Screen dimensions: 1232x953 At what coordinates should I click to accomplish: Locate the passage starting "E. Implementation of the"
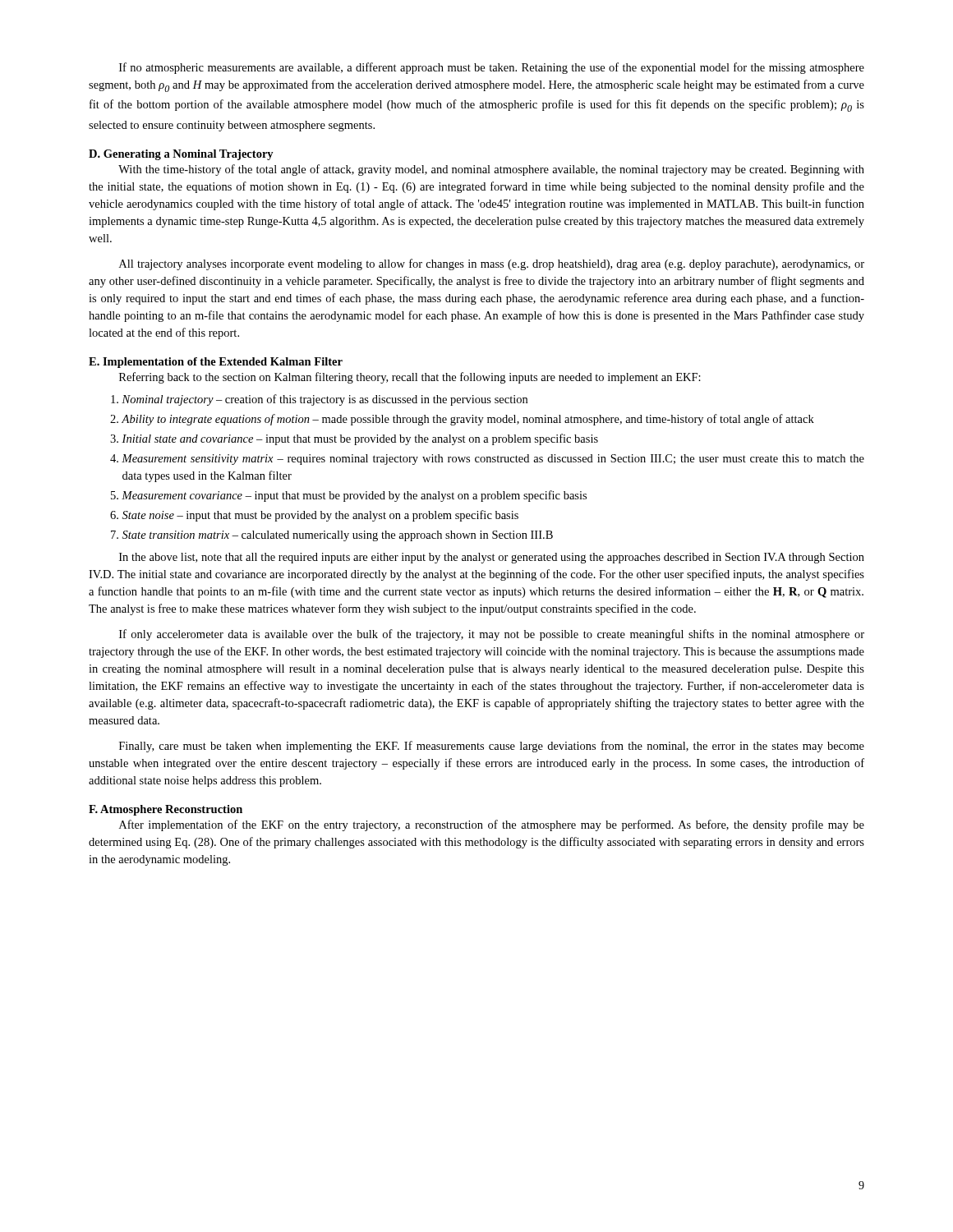216,361
